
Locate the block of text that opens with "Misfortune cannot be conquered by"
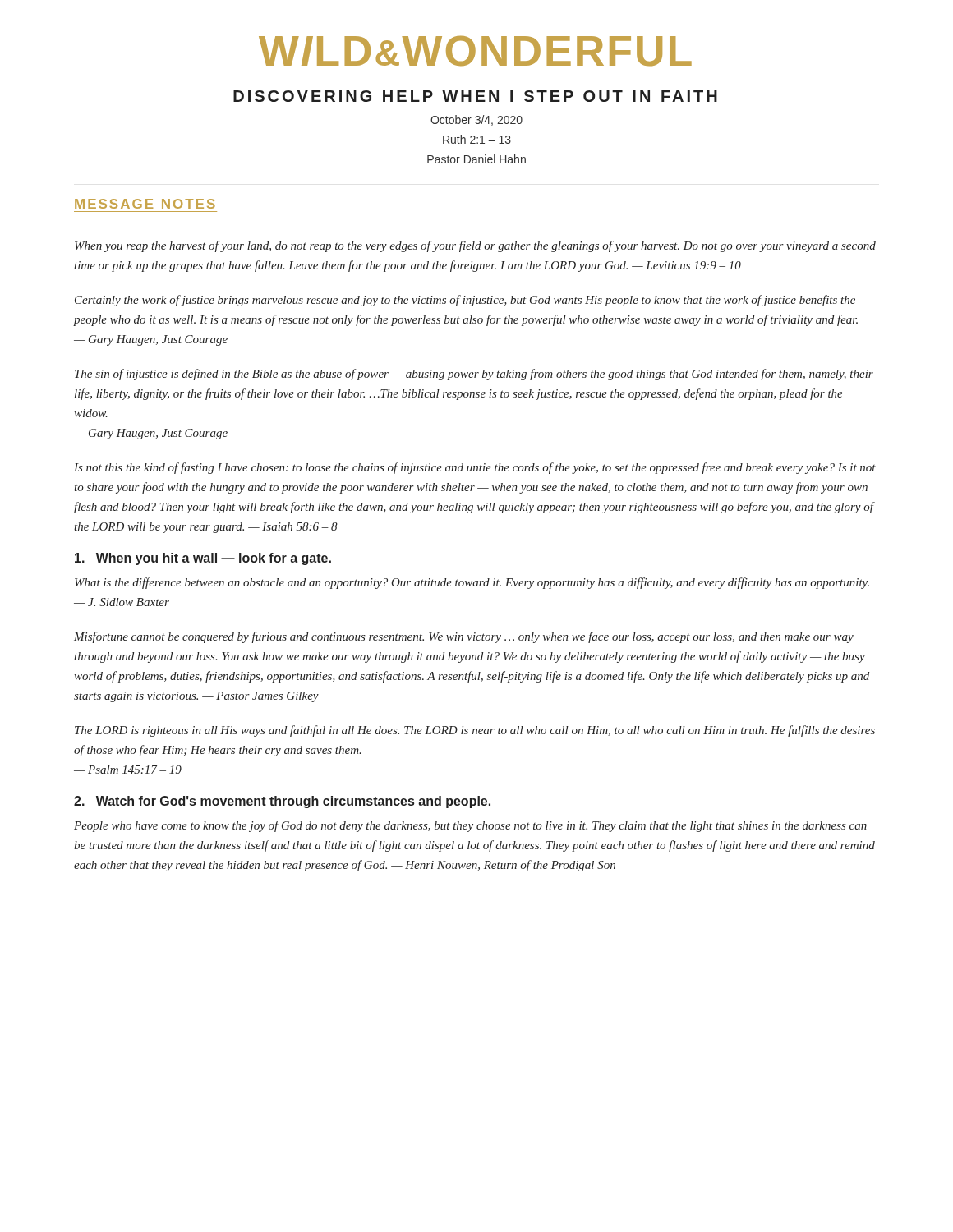(472, 666)
